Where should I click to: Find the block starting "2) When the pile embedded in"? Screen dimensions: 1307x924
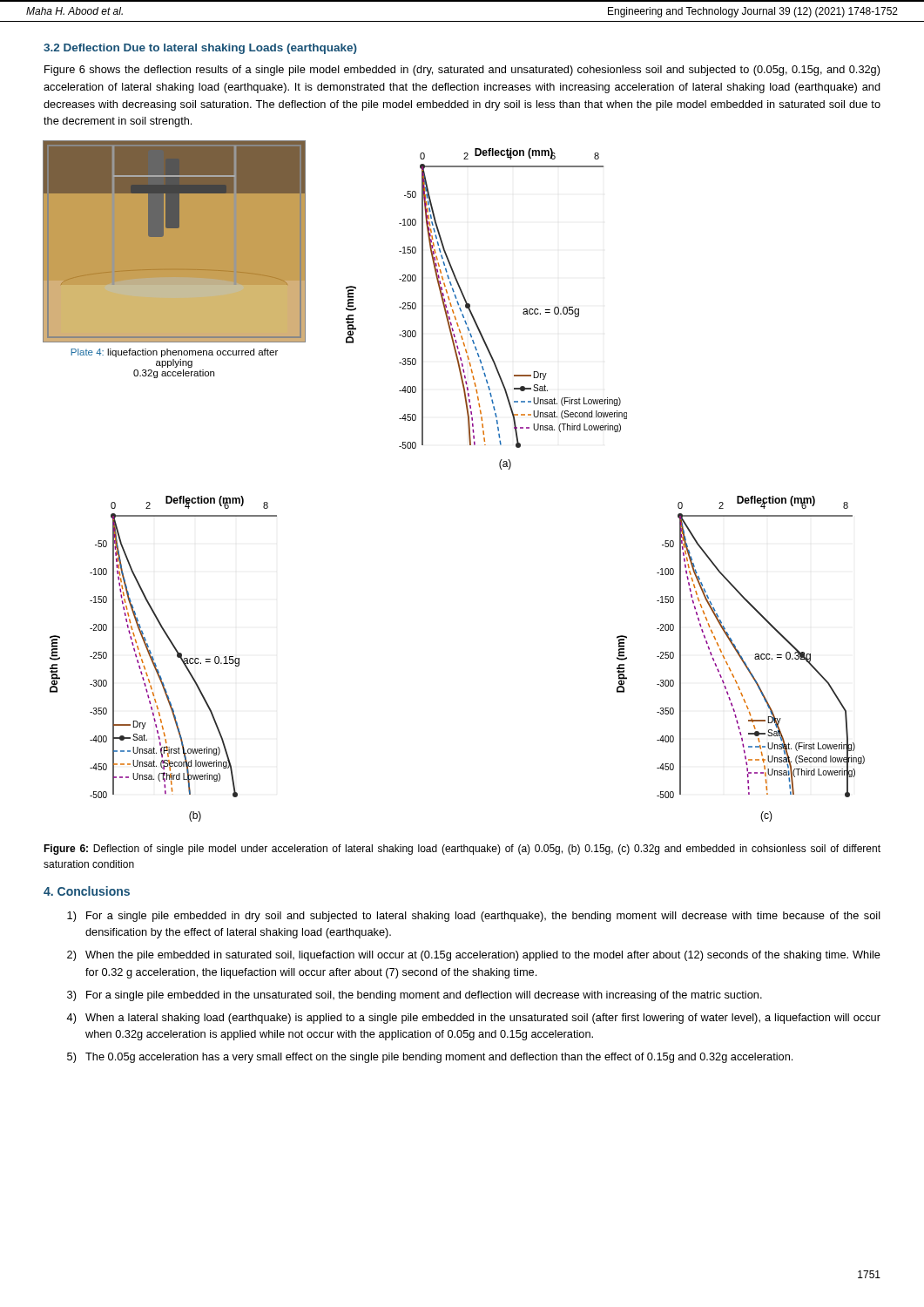(462, 963)
